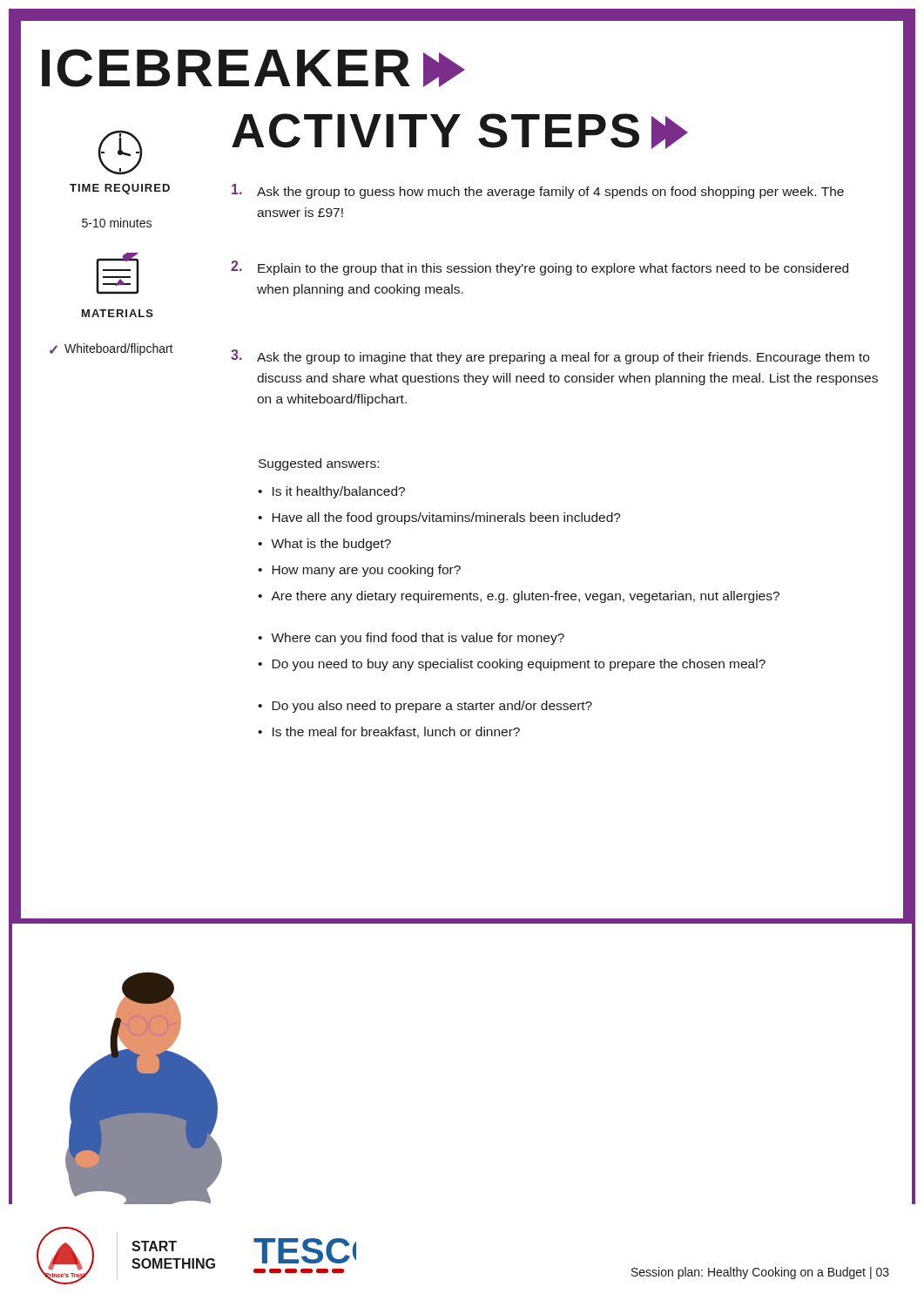Image resolution: width=924 pixels, height=1307 pixels.
Task: Select the section header containing "ACTIVITY STEPS"
Action: 460,131
